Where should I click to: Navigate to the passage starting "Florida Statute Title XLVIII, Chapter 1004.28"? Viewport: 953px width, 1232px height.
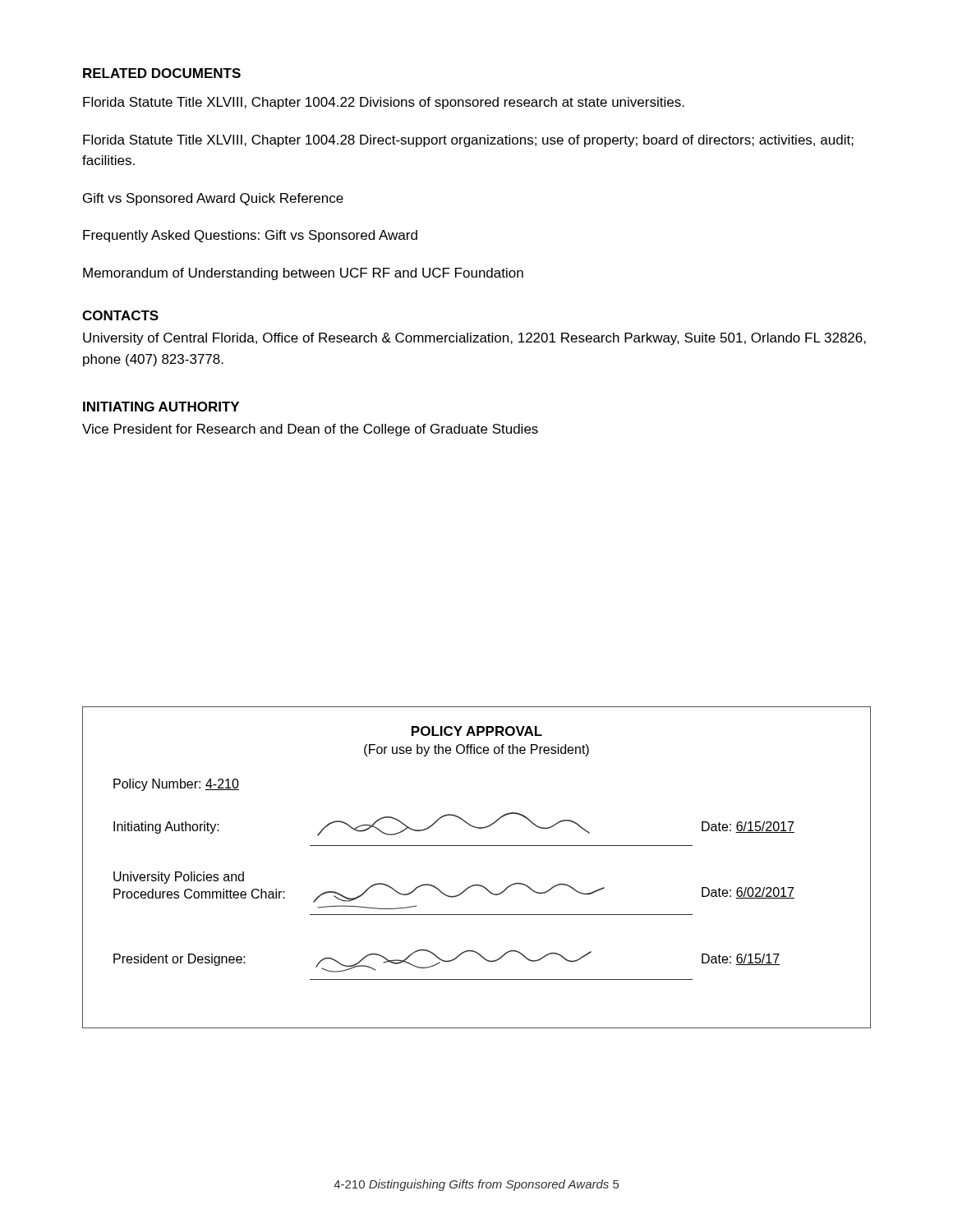coord(468,150)
